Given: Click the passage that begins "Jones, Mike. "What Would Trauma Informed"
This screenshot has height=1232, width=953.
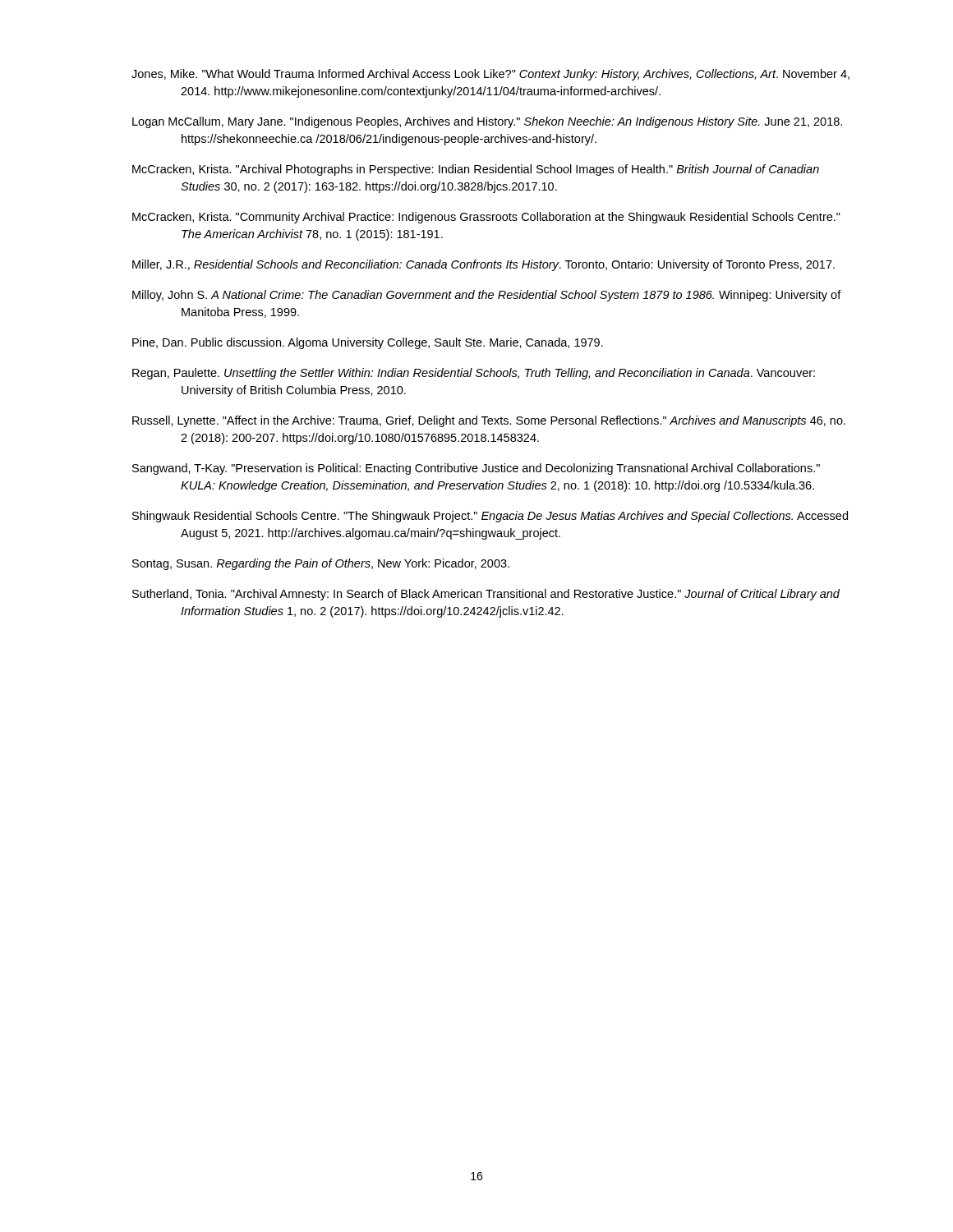Looking at the screenshot, I should point(491,83).
